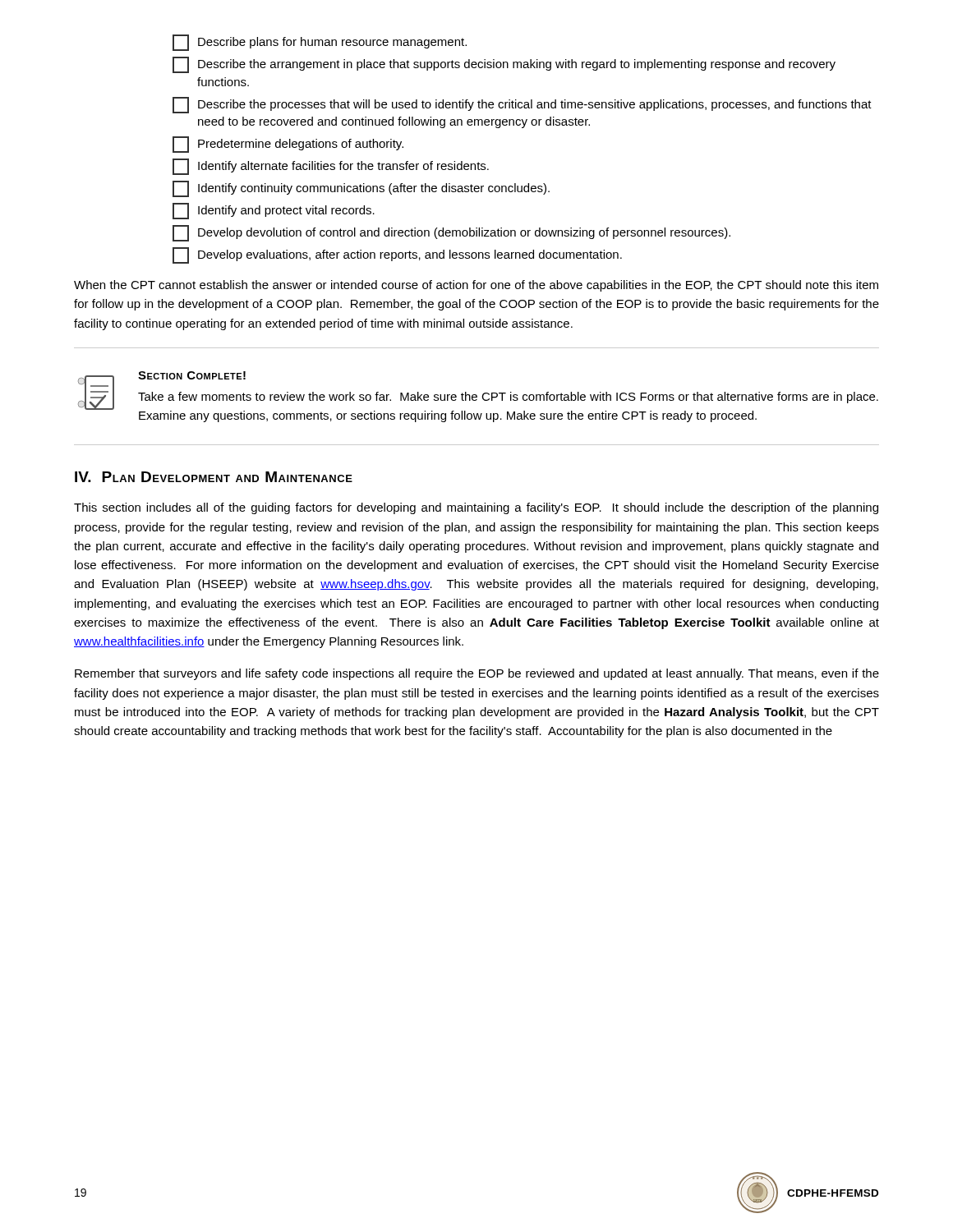This screenshot has height=1232, width=953.
Task: Point to the text block starting "Predetermine delegations of authority."
Action: point(288,145)
